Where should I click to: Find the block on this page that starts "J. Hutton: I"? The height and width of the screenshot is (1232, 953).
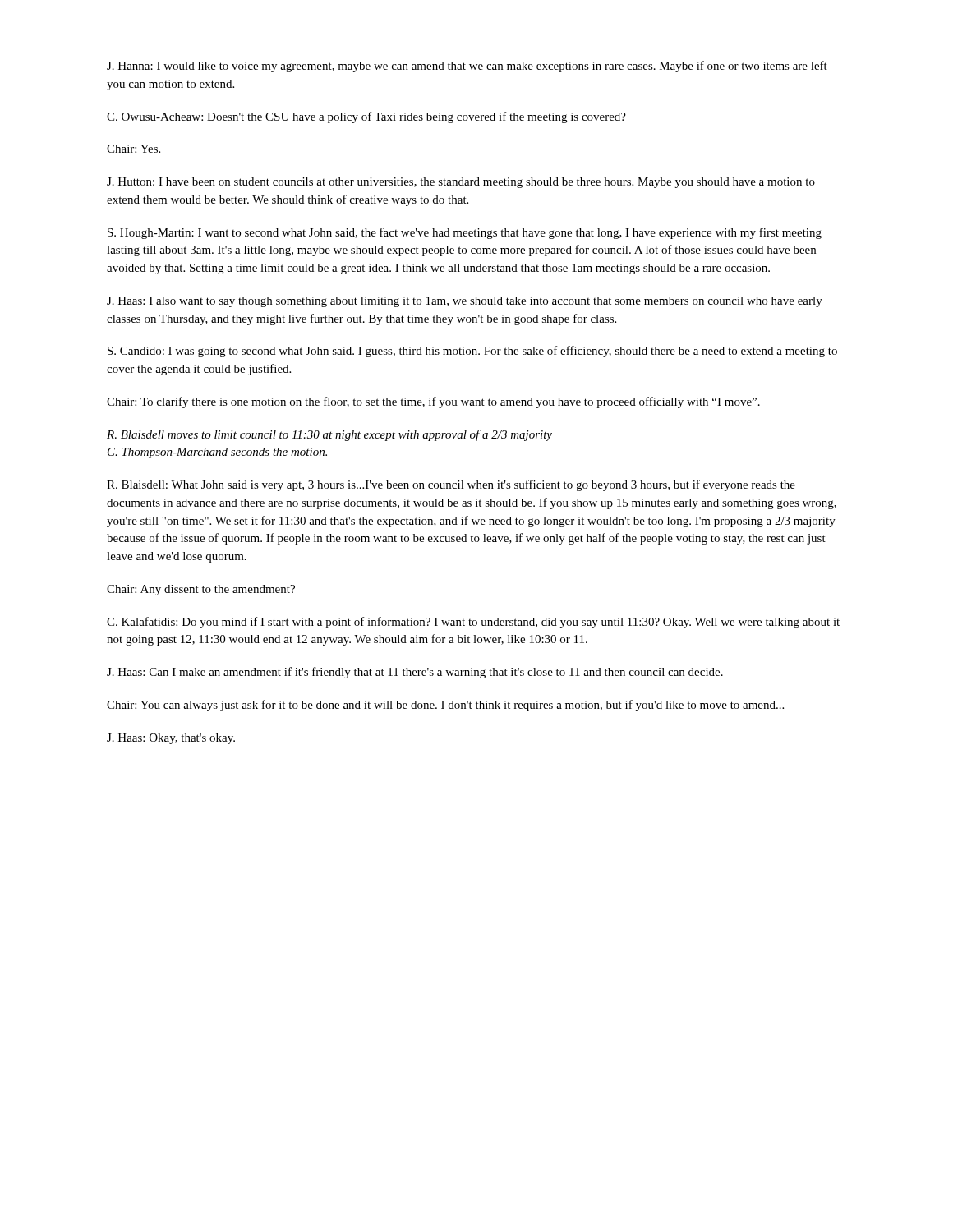[x=461, y=190]
